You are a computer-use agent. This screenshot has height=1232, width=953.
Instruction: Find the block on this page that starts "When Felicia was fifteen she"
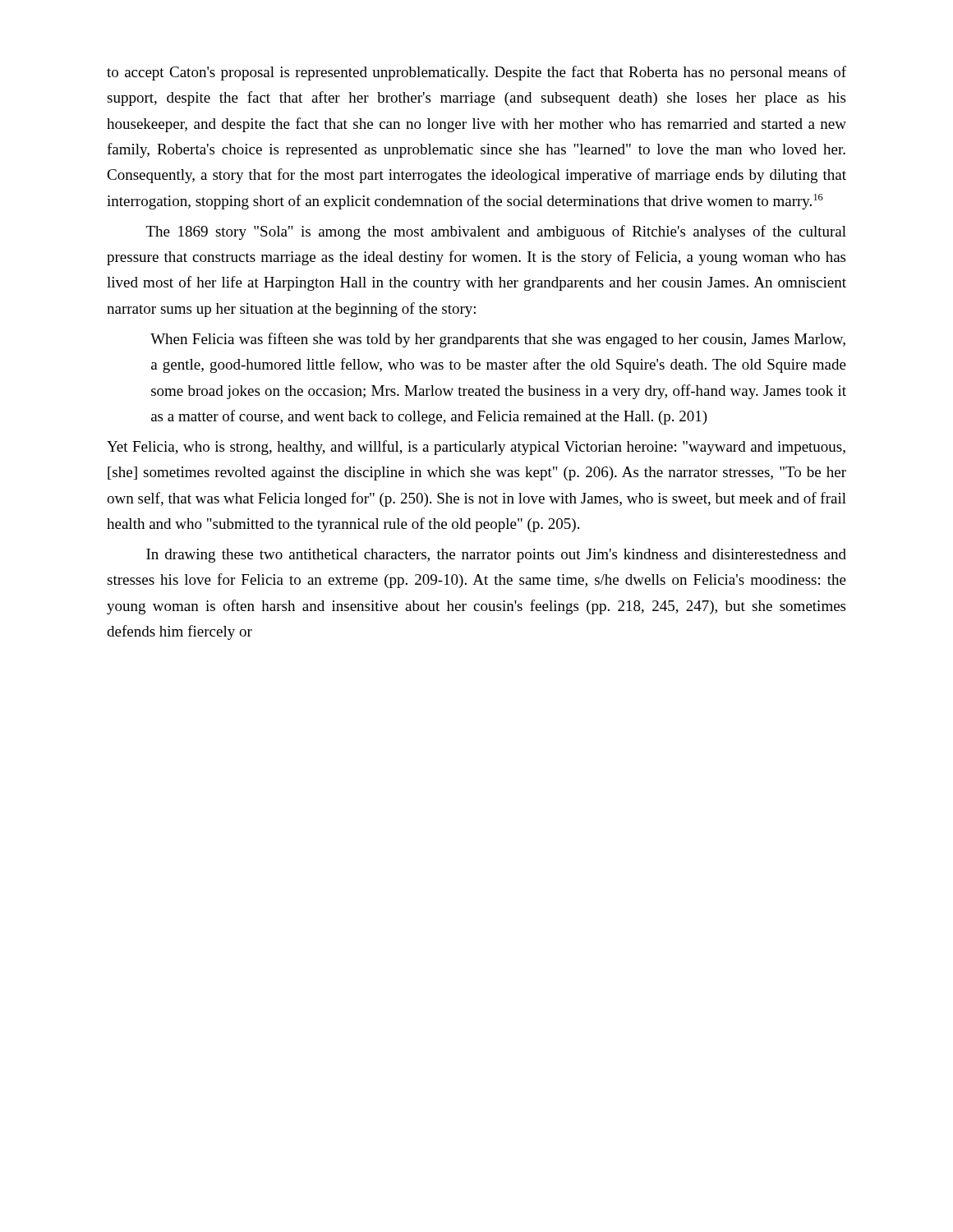click(x=498, y=377)
